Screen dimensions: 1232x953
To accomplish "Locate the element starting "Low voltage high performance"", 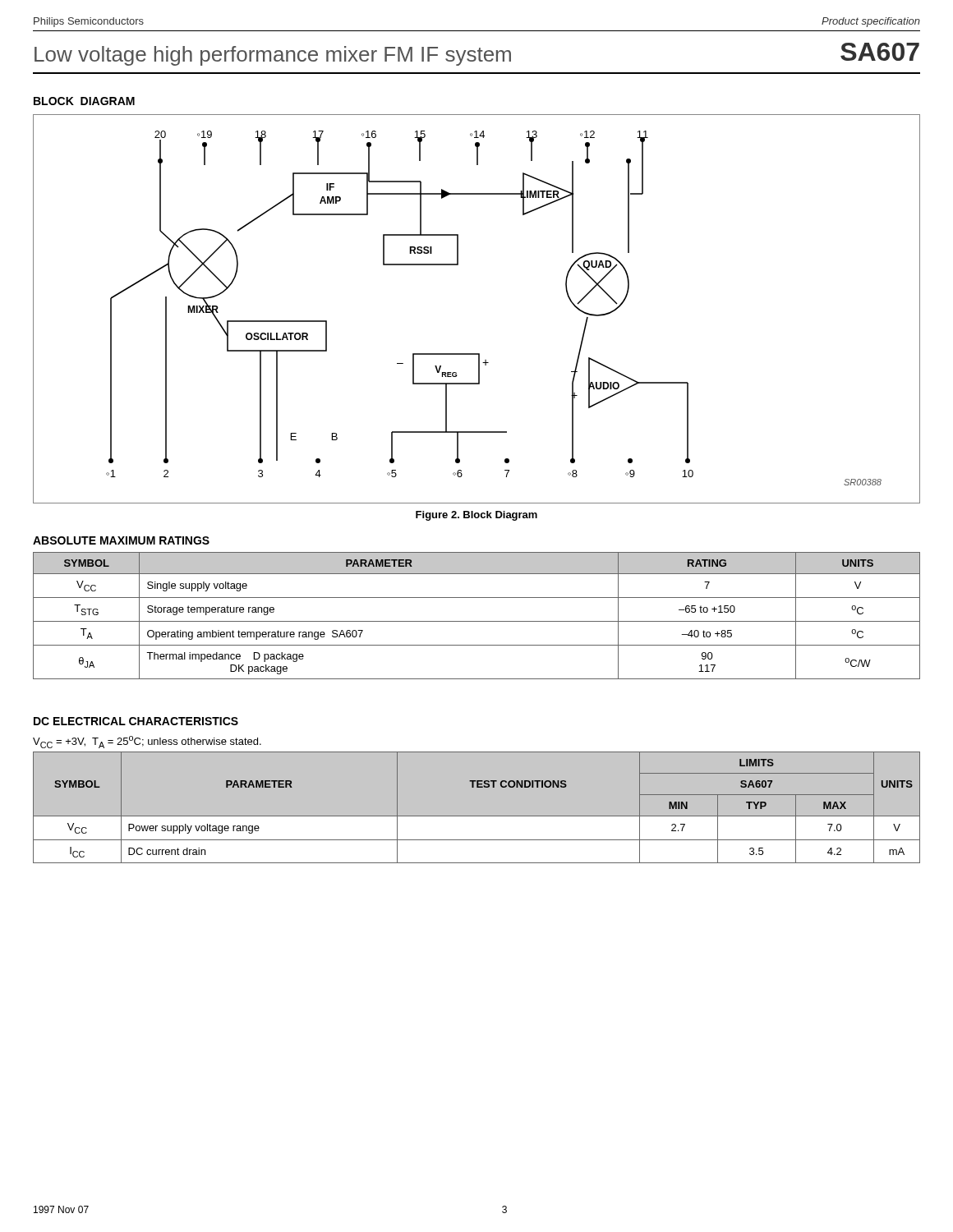I will coord(476,52).
